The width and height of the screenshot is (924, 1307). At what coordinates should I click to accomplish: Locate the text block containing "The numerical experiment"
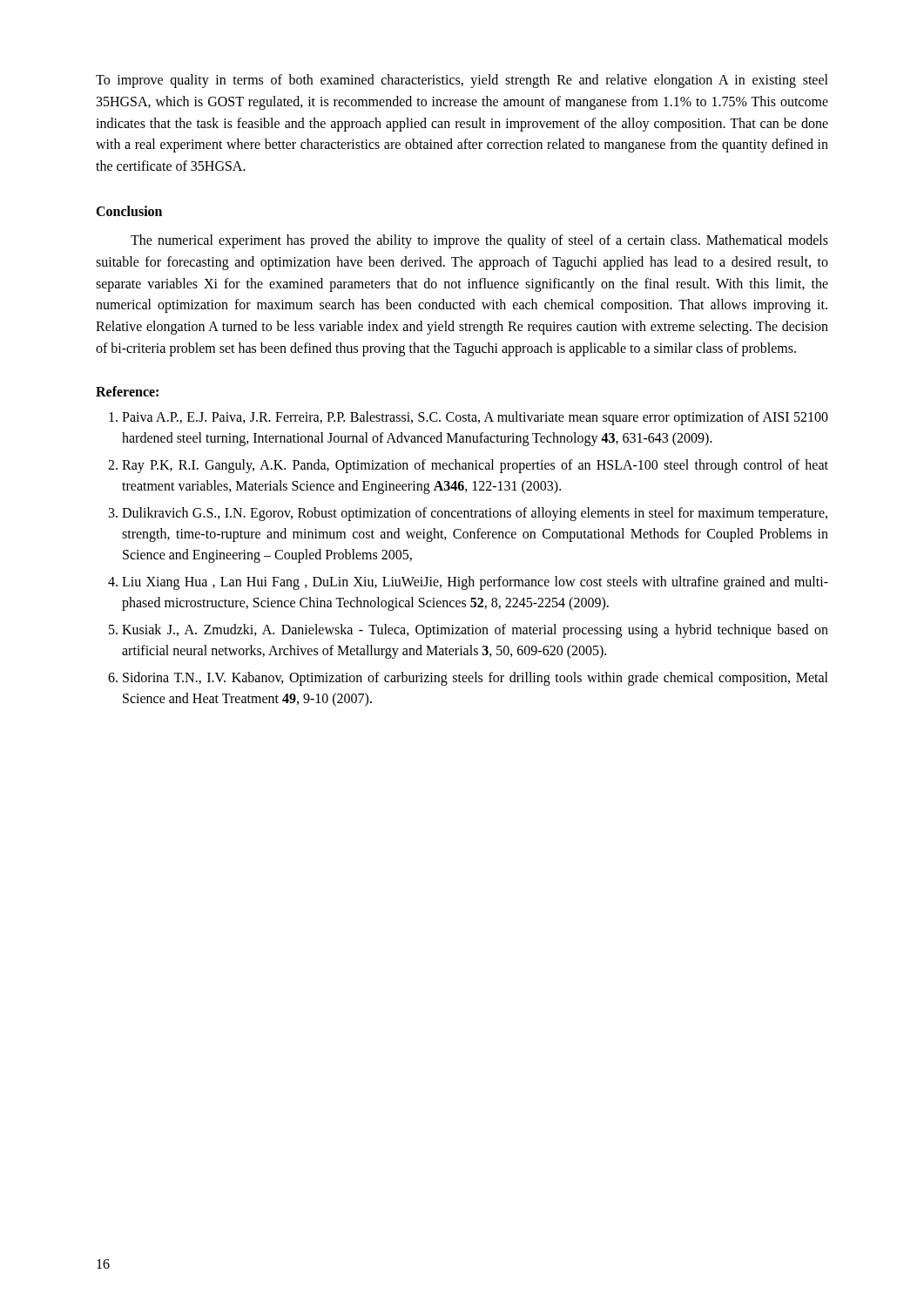(x=462, y=295)
